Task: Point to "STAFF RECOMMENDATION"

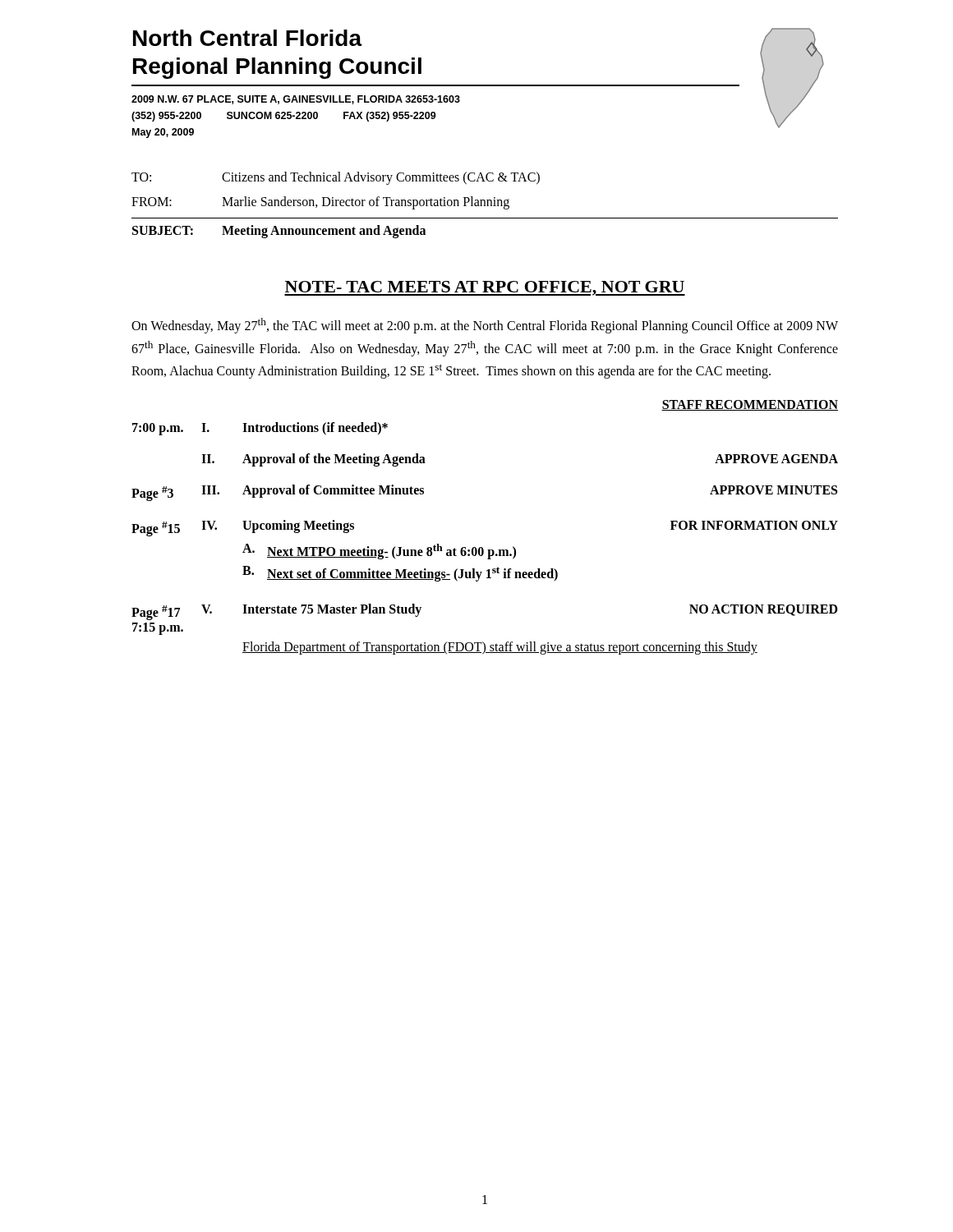Action: pyautogui.click(x=750, y=405)
